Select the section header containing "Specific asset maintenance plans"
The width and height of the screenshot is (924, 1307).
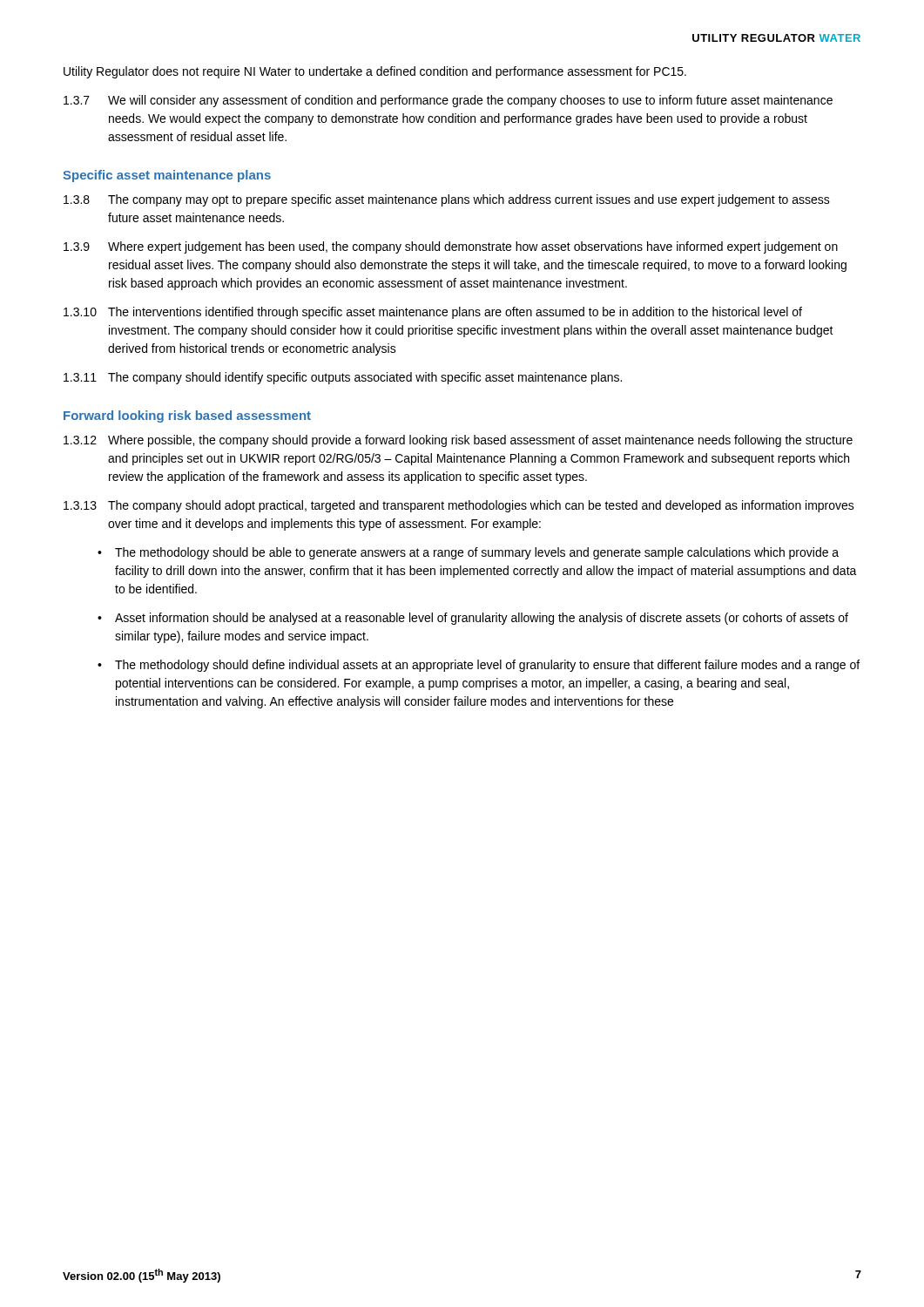click(x=167, y=175)
